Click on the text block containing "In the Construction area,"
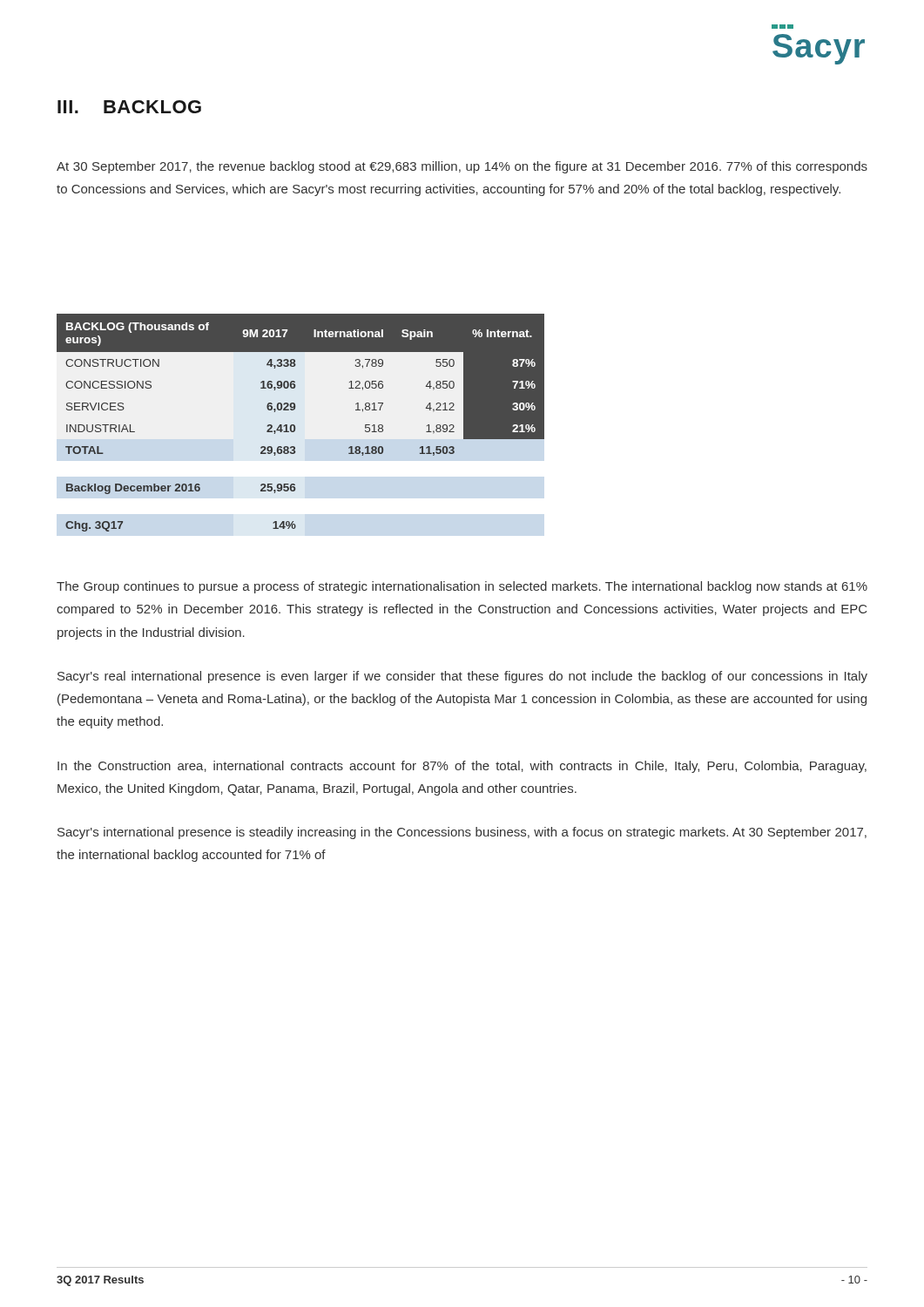 tap(462, 776)
